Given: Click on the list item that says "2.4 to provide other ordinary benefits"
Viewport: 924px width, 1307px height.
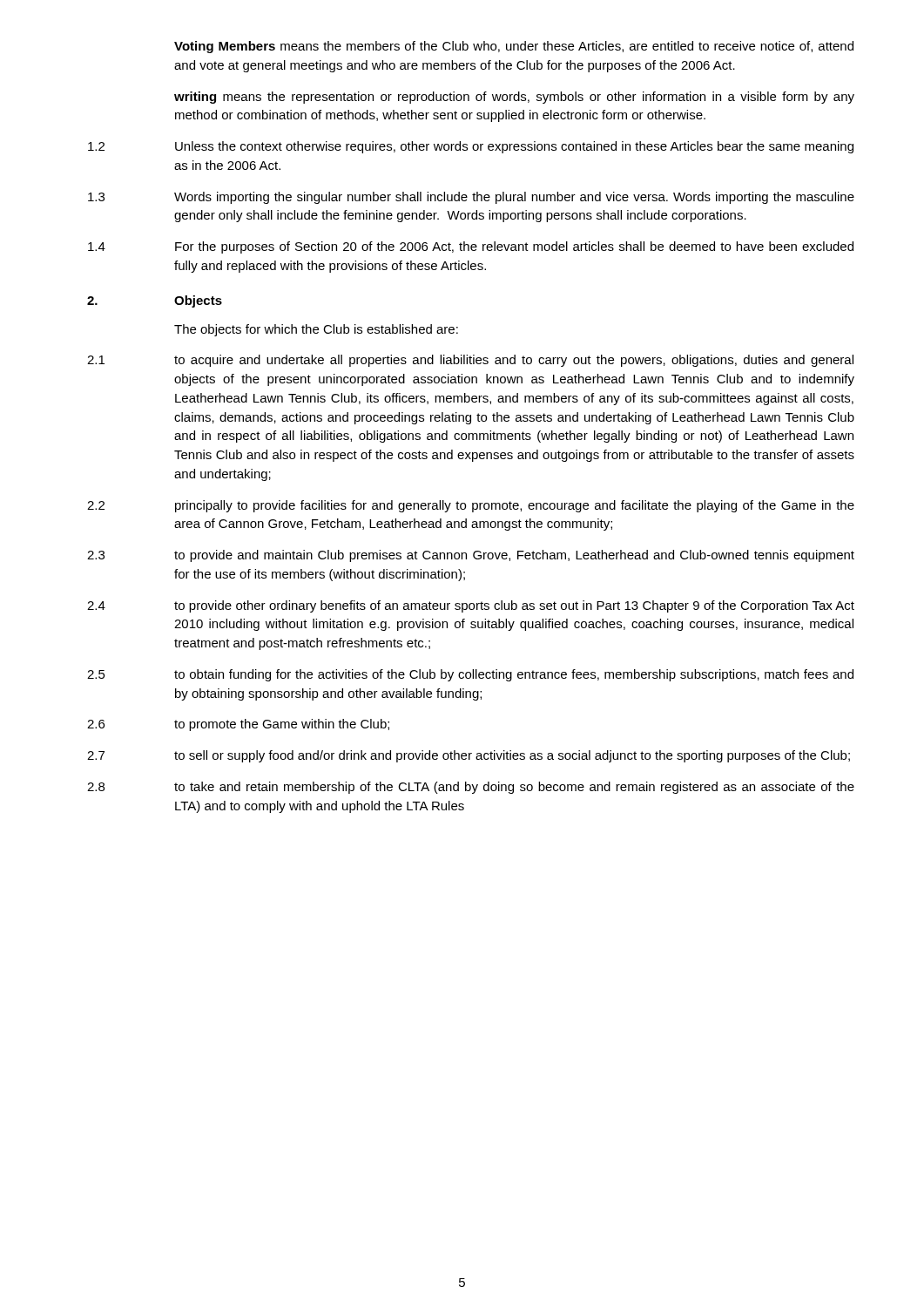Looking at the screenshot, I should tap(471, 624).
